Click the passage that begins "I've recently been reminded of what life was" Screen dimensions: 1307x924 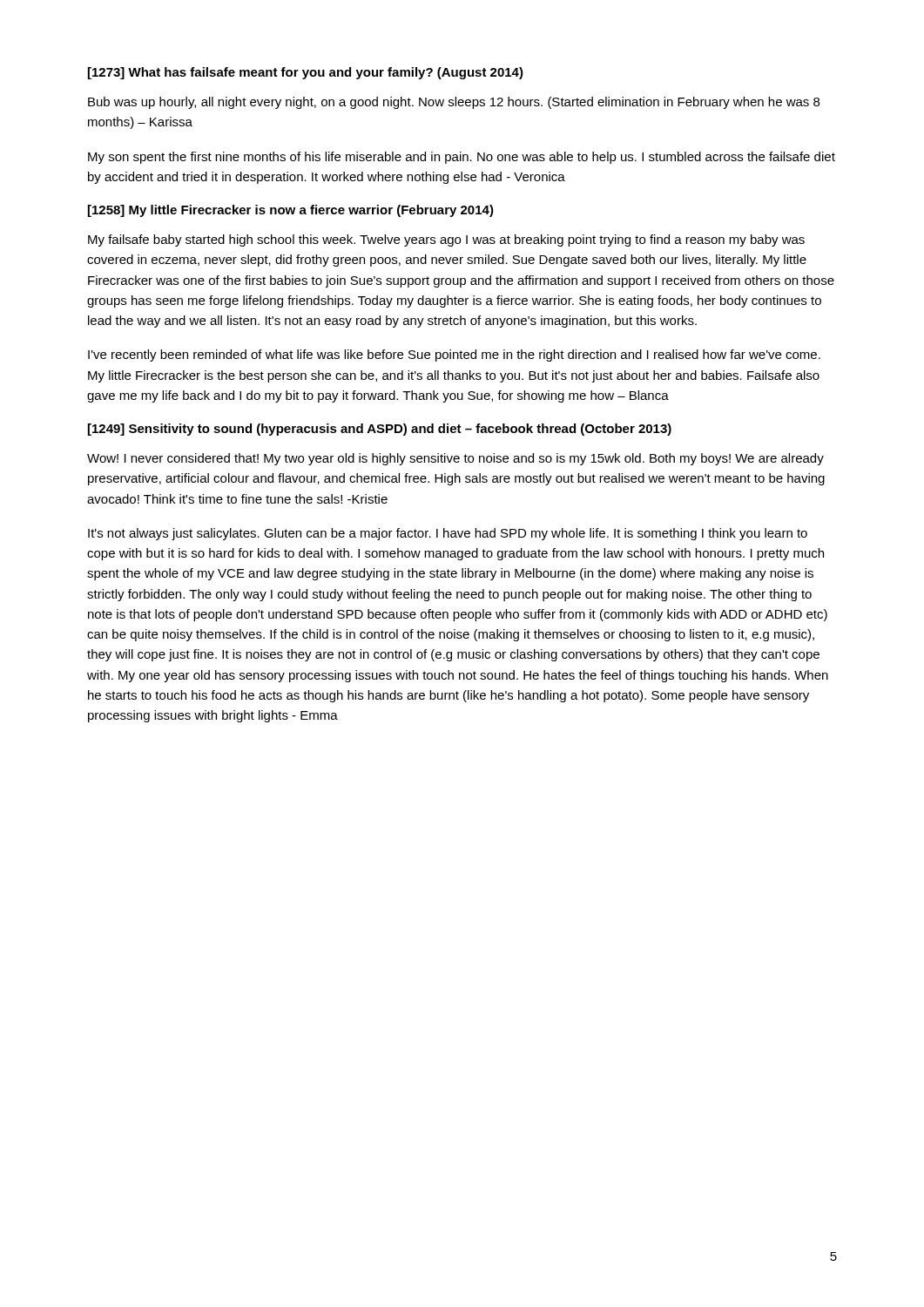click(454, 375)
